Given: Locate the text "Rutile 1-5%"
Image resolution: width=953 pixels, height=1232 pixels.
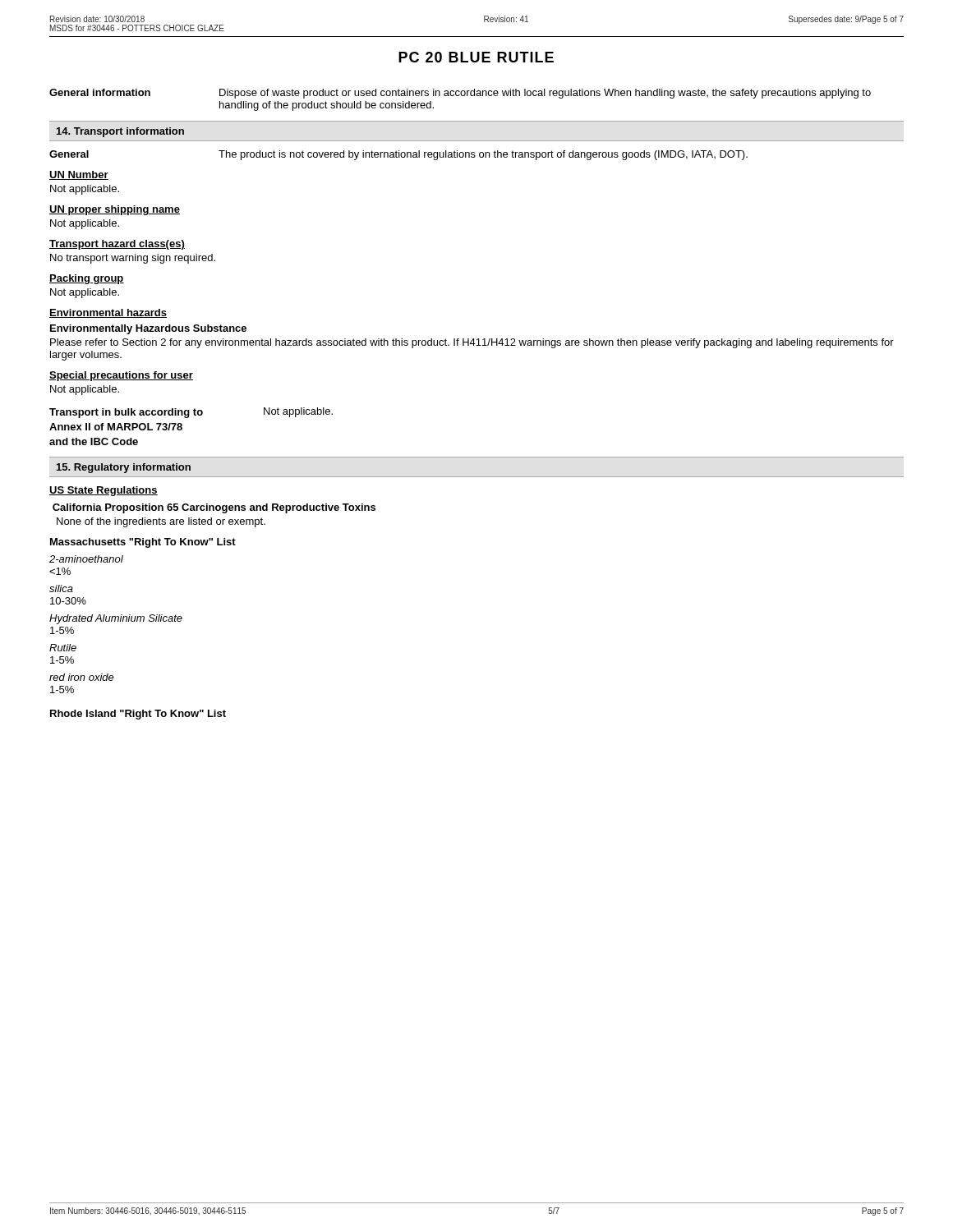Looking at the screenshot, I should [63, 648].
